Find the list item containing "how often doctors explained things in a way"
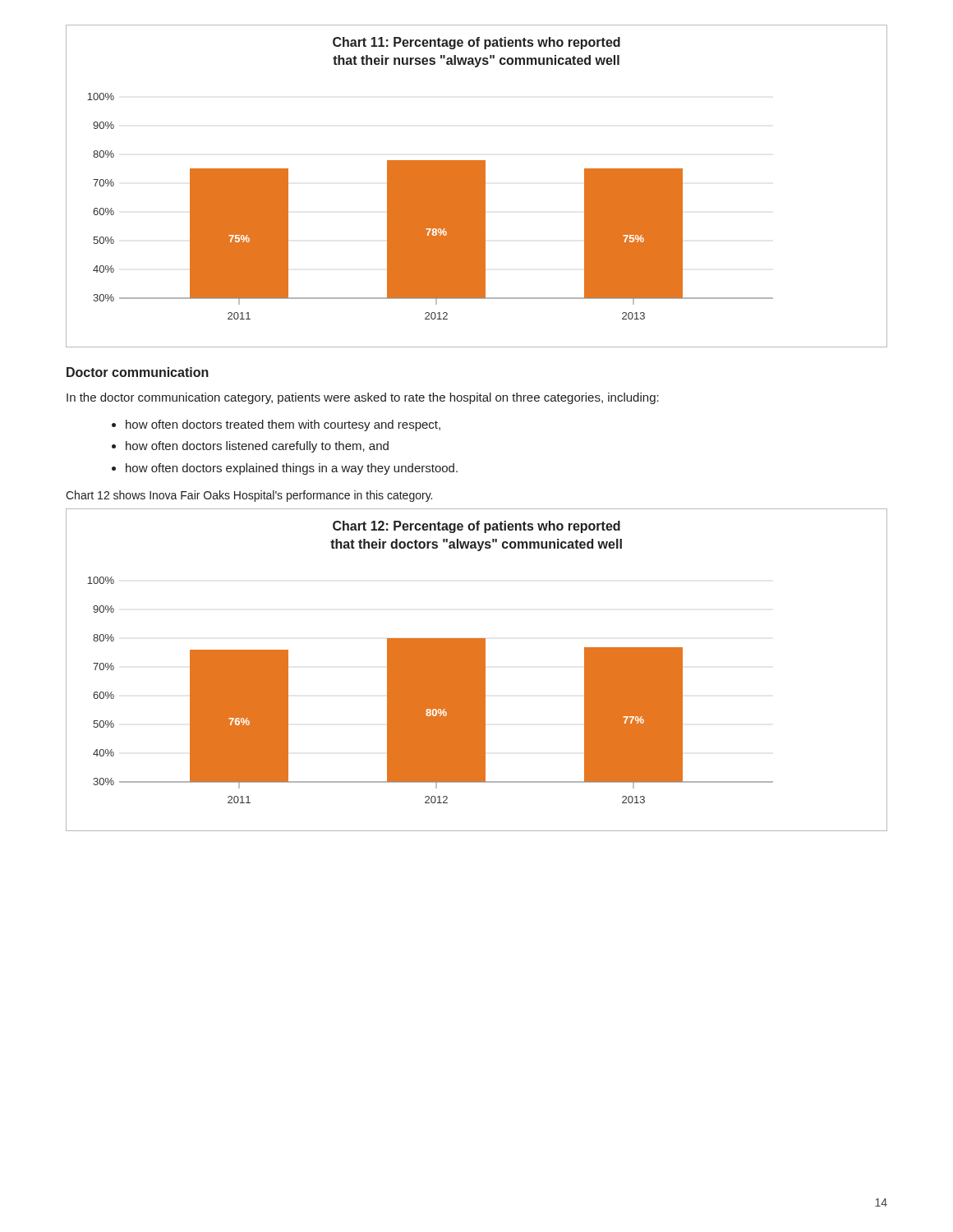Screen dimensions: 1232x953 click(292, 467)
